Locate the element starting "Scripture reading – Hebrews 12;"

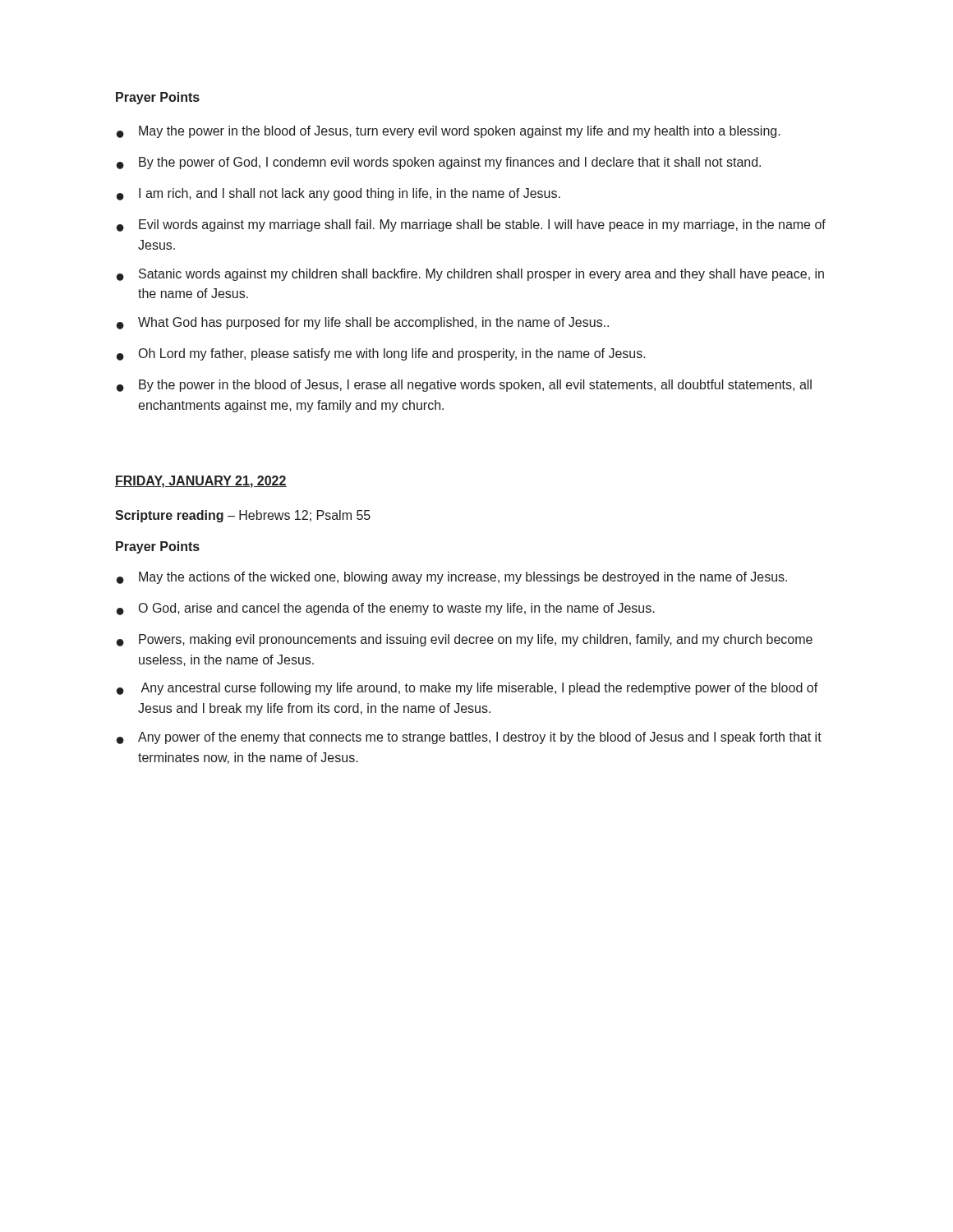point(243,515)
